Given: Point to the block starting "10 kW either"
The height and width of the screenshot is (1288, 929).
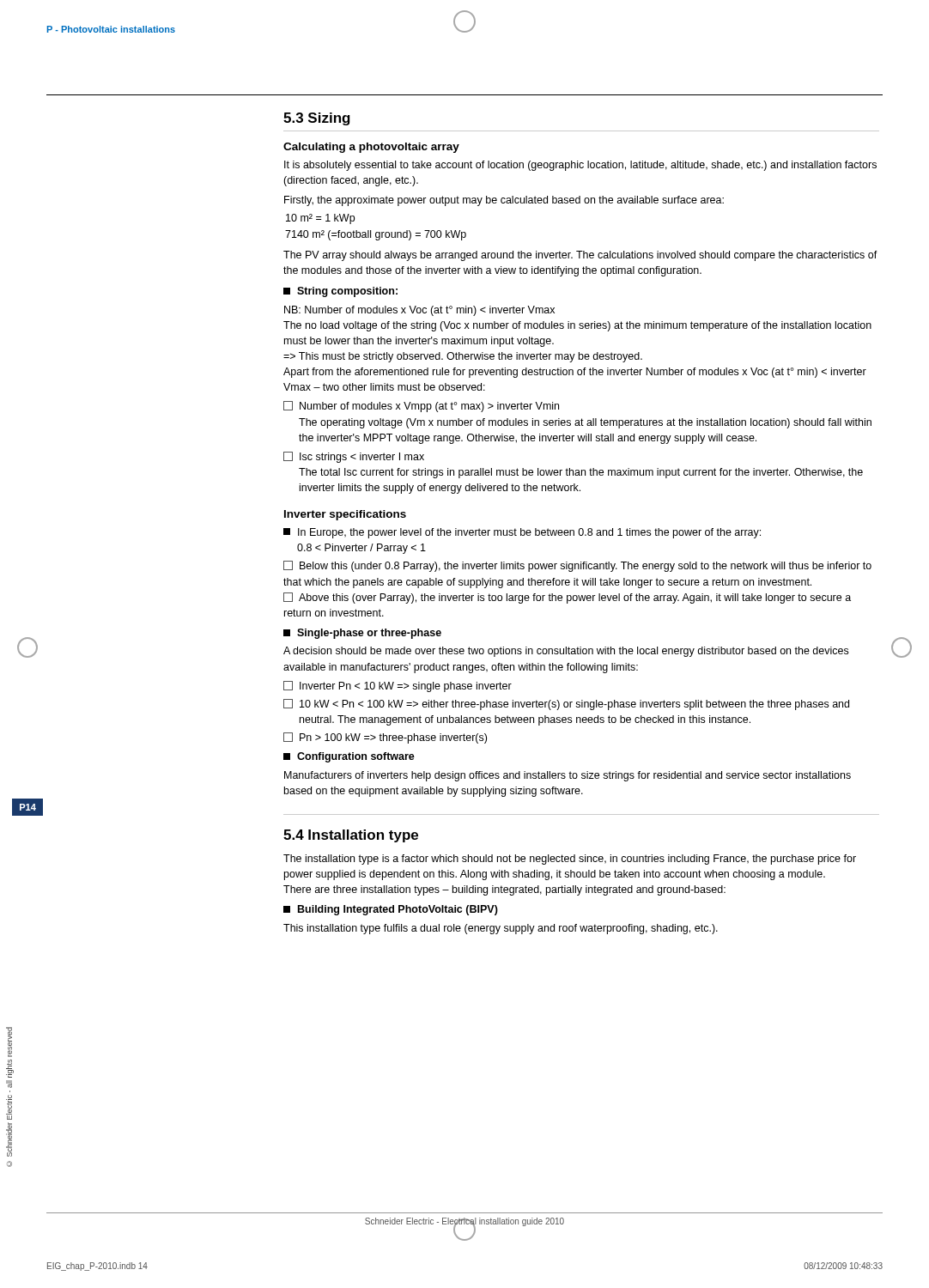Looking at the screenshot, I should coord(581,712).
